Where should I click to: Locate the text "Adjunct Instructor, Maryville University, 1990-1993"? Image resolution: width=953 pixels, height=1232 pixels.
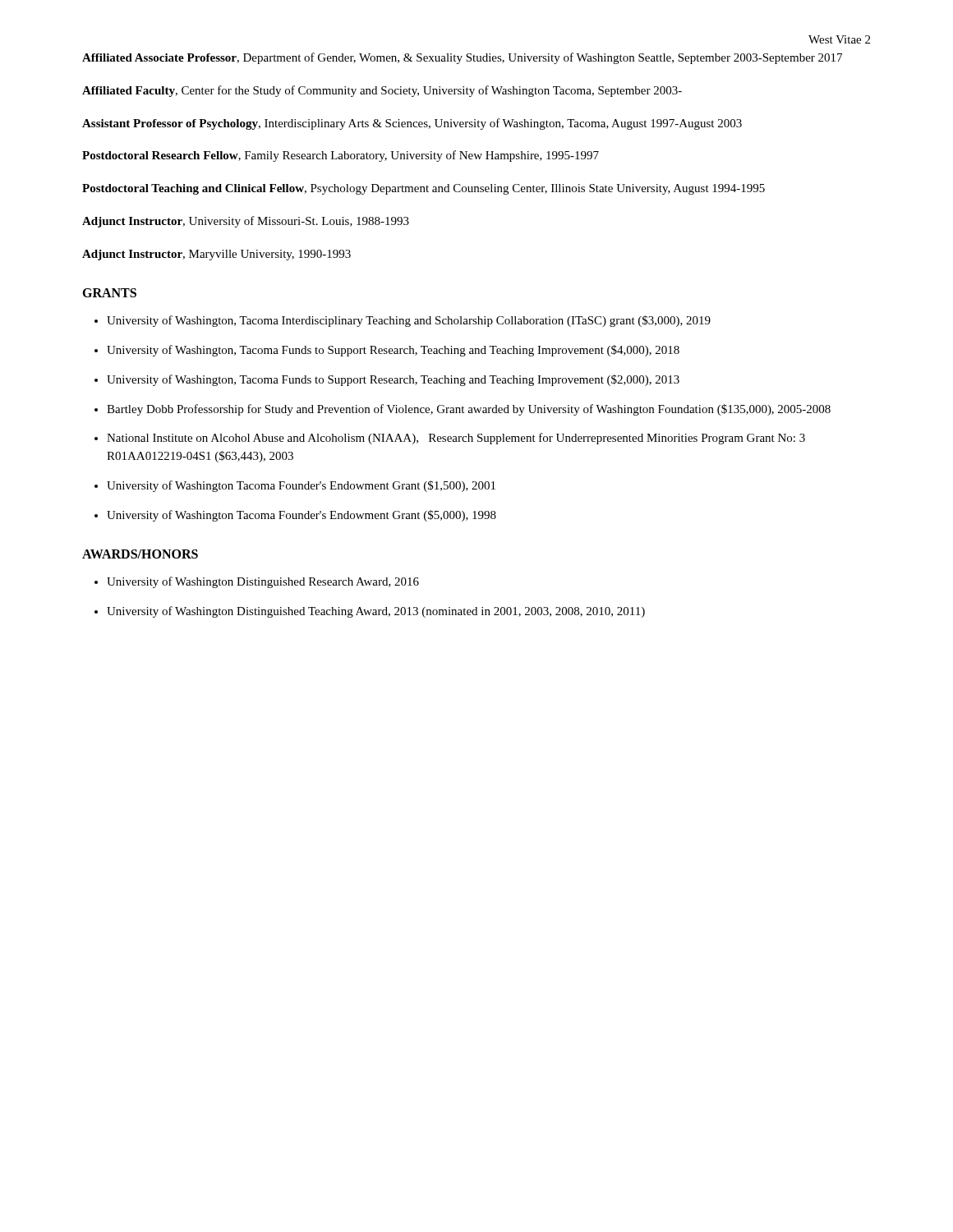pyautogui.click(x=217, y=253)
